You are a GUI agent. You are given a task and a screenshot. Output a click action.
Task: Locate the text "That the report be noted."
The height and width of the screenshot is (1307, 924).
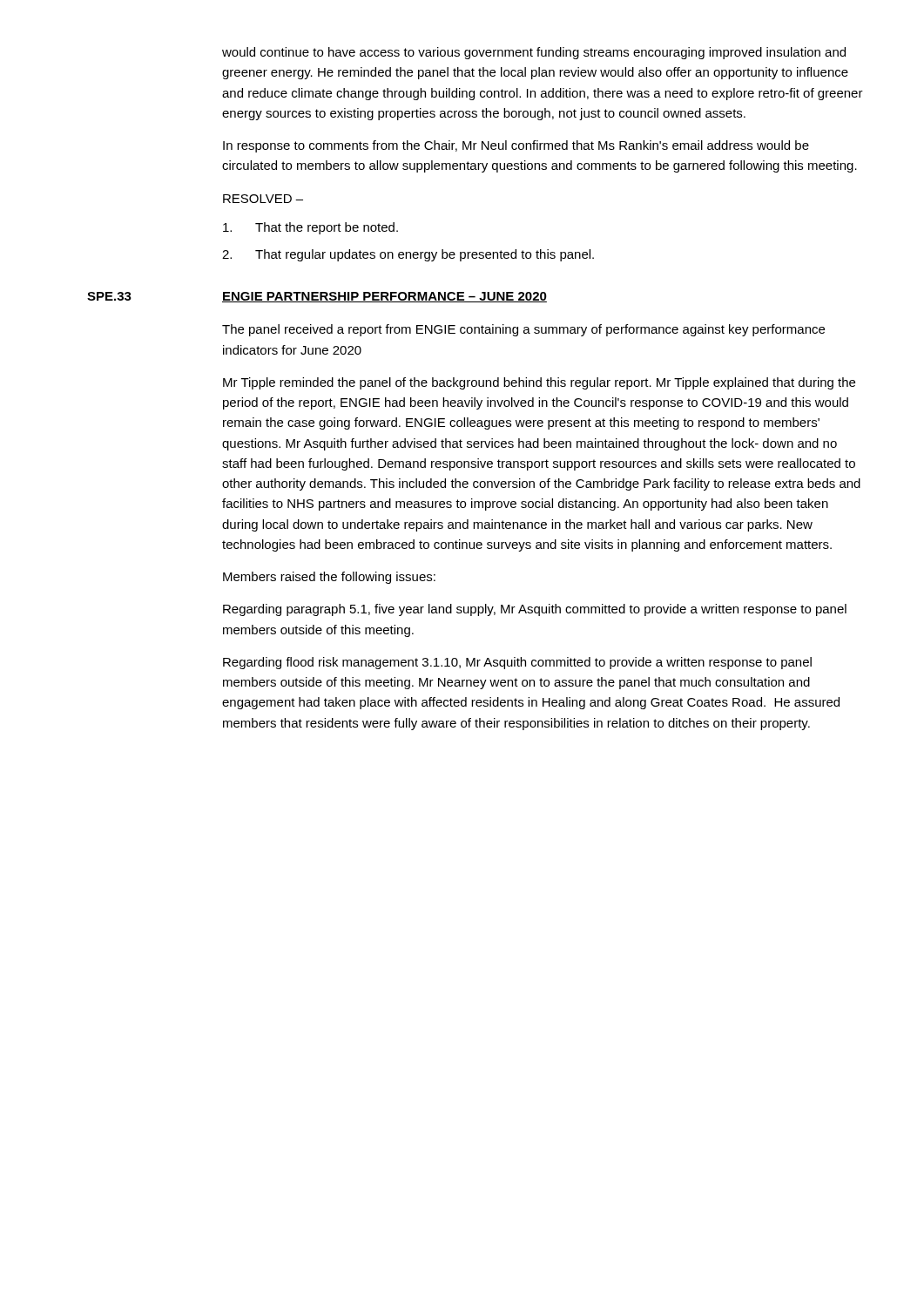[x=311, y=227]
